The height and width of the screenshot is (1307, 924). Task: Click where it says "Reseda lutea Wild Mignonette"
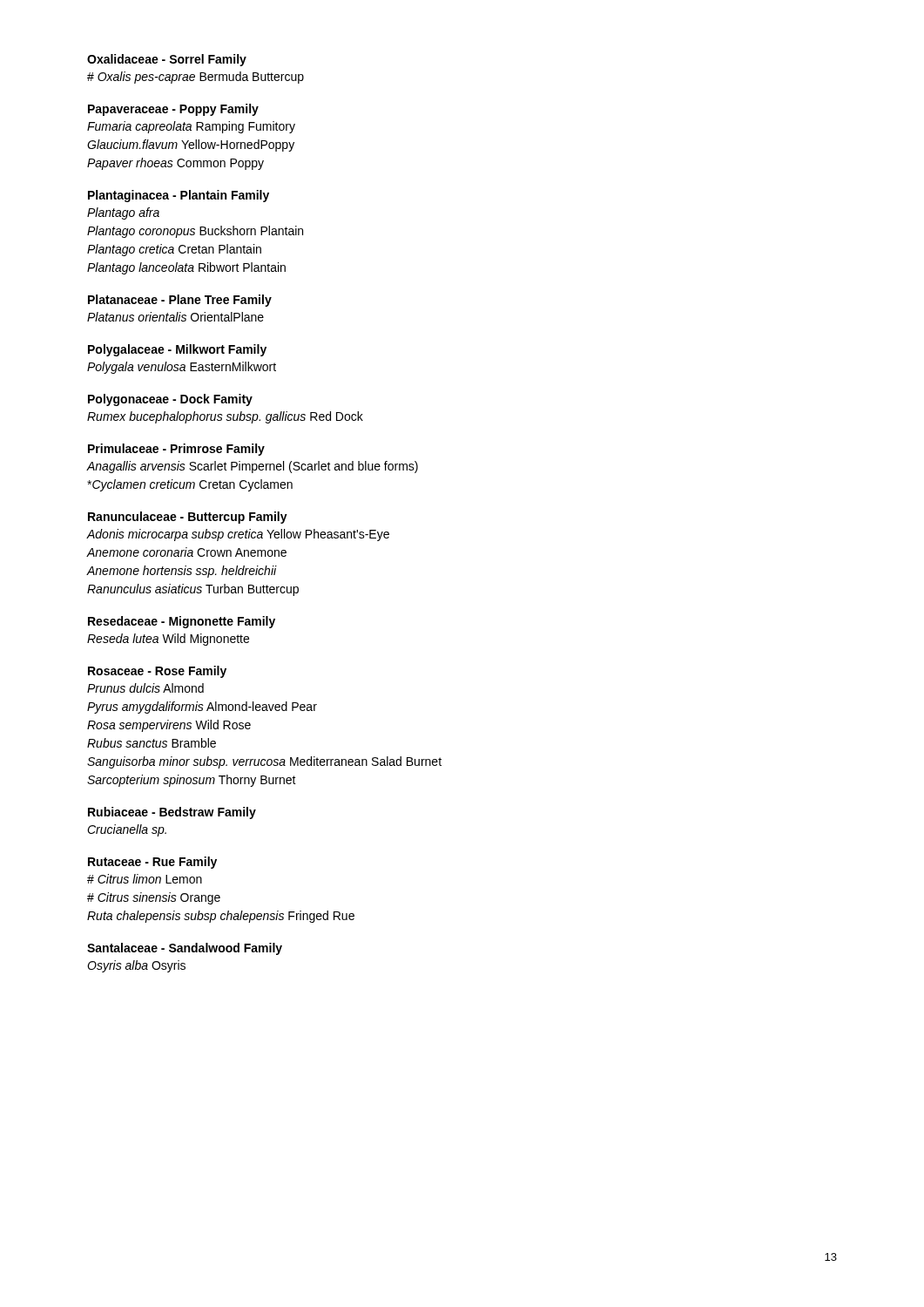pos(168,639)
